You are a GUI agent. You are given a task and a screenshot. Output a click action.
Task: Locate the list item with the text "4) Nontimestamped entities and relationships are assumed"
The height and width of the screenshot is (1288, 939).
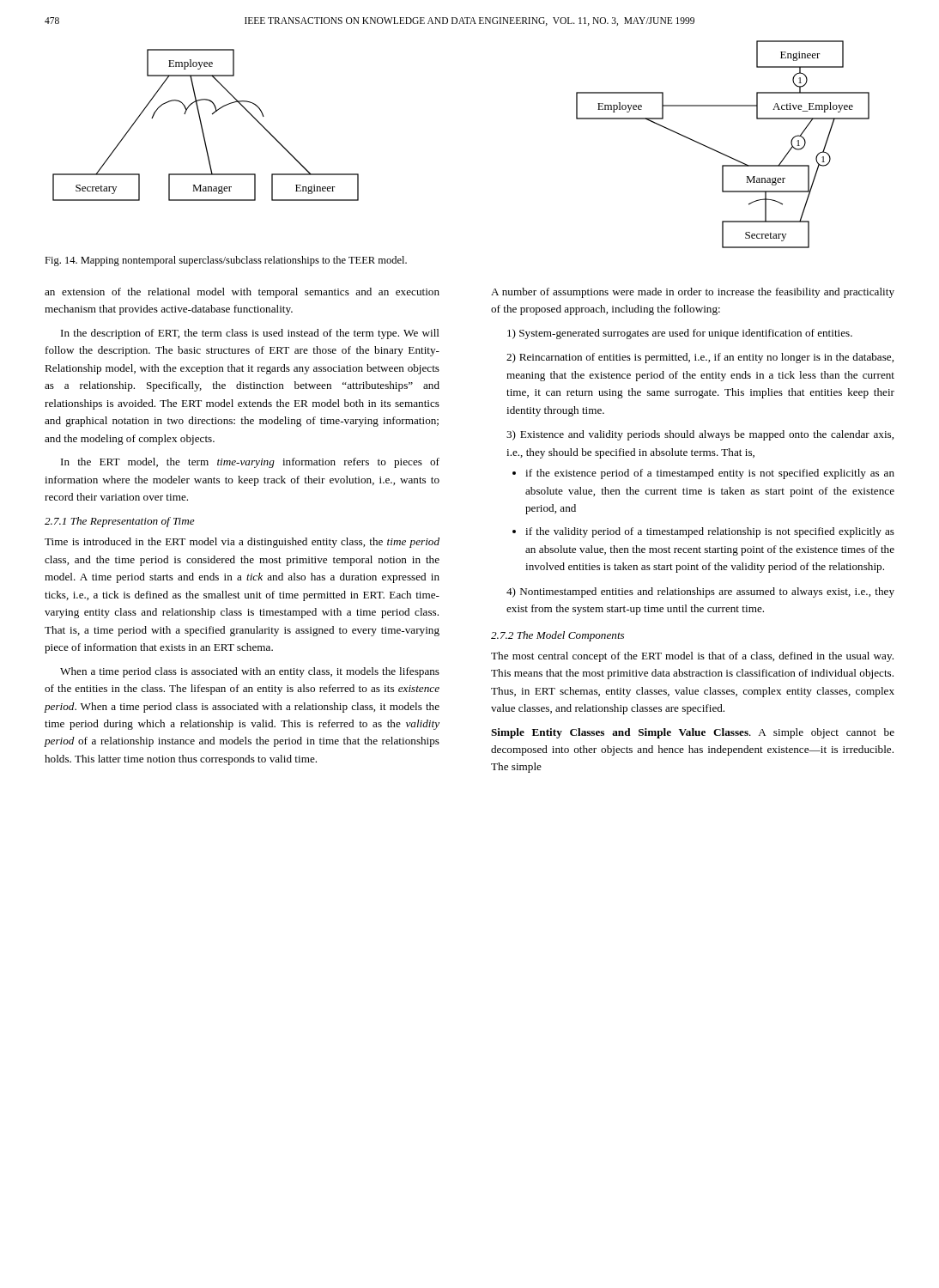click(x=700, y=600)
